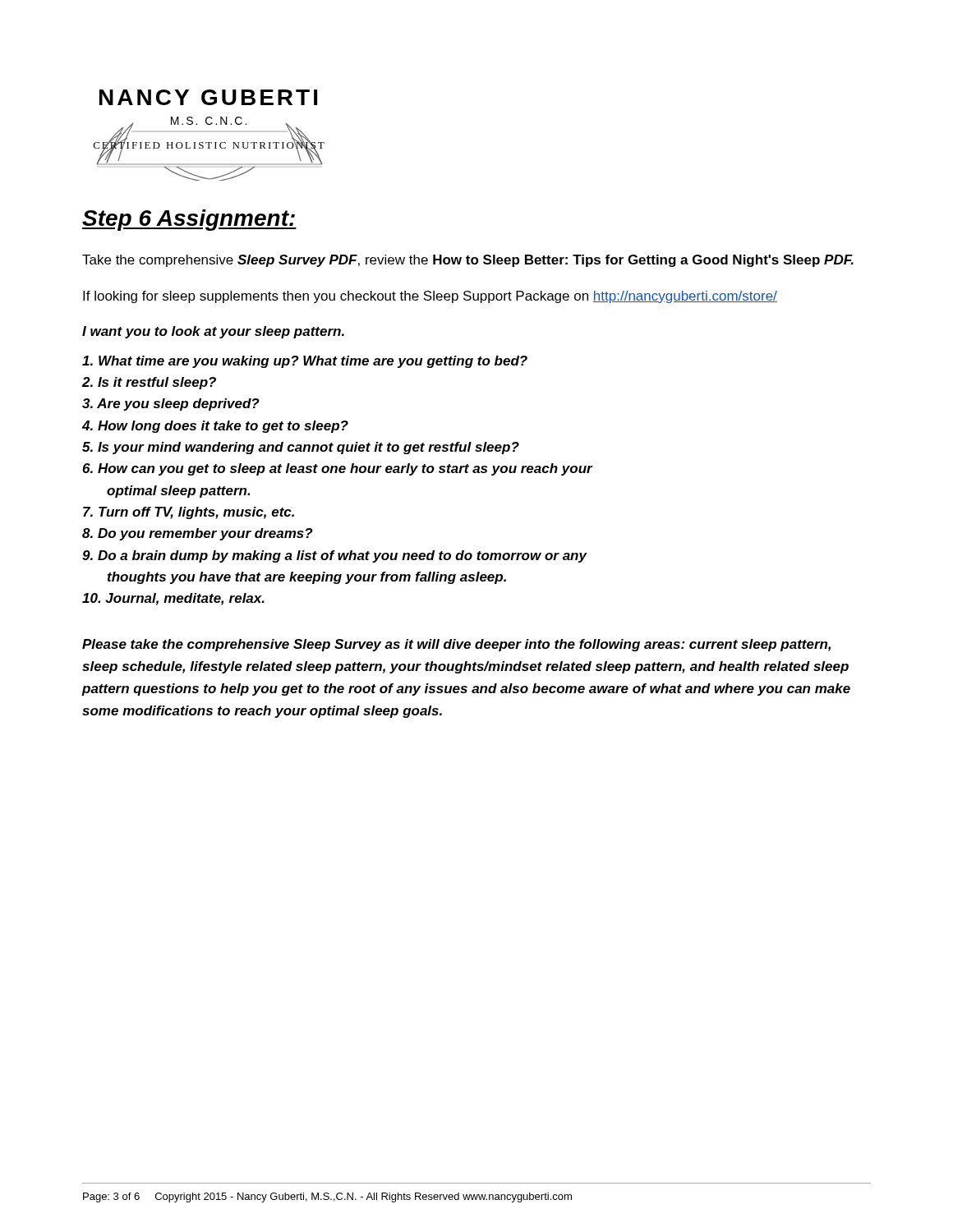Navigate to the region starting "2. Is it"
Screen dimensions: 1232x953
point(149,382)
